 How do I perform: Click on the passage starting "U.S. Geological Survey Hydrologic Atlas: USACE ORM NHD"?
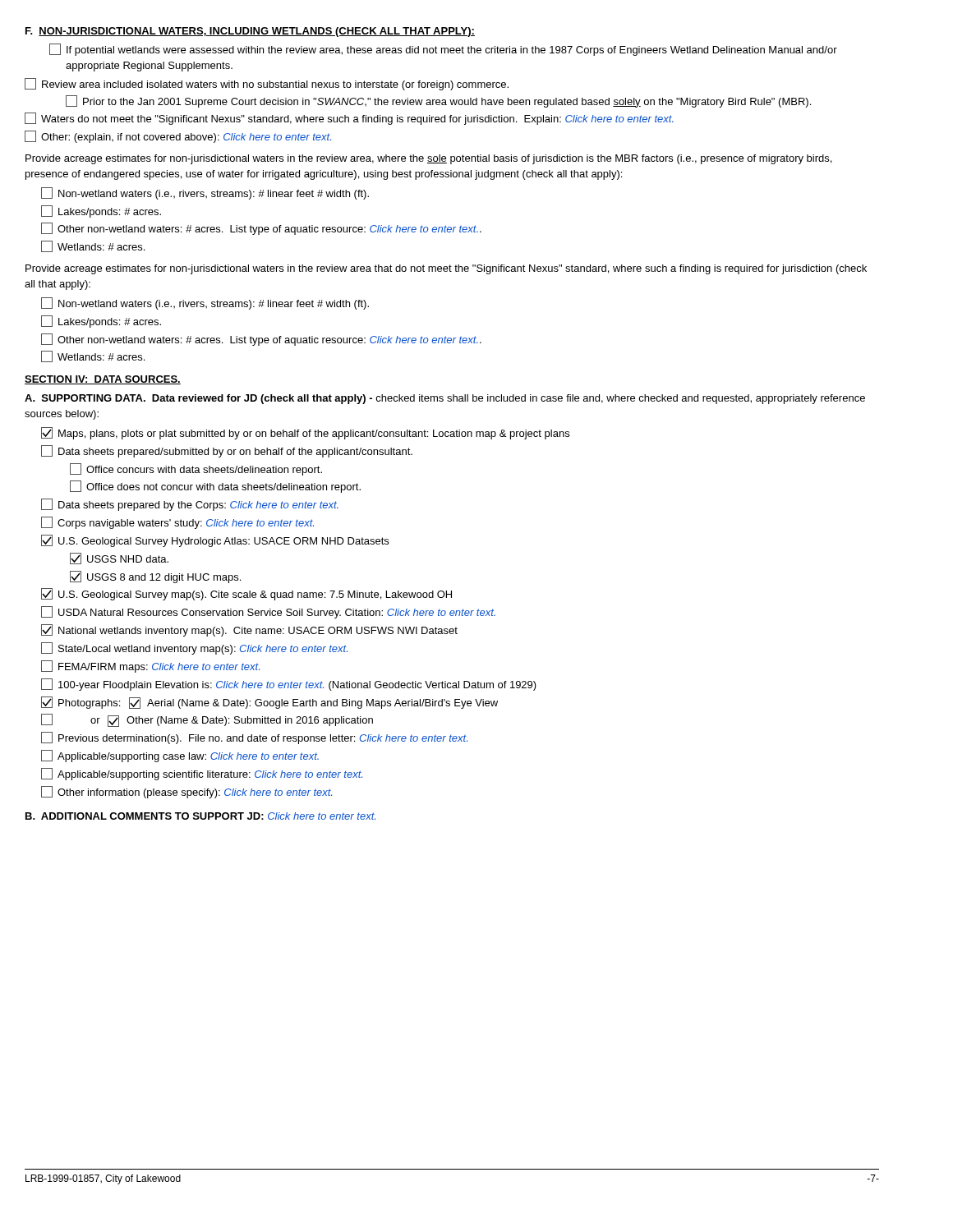(x=215, y=542)
